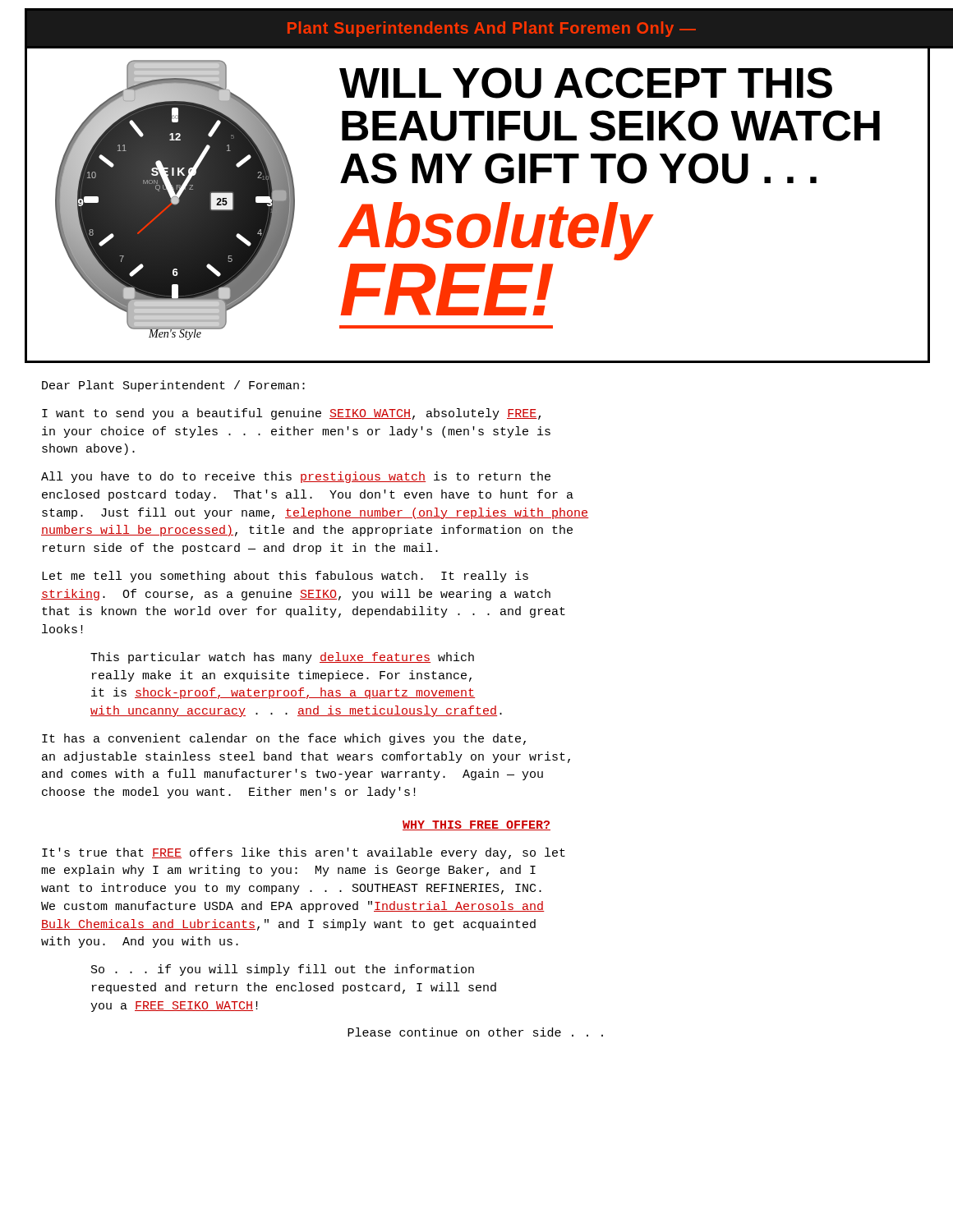Viewport: 953px width, 1232px height.
Task: Where is the title that starts "WILL YOU ACCEPT"?
Action: click(628, 195)
